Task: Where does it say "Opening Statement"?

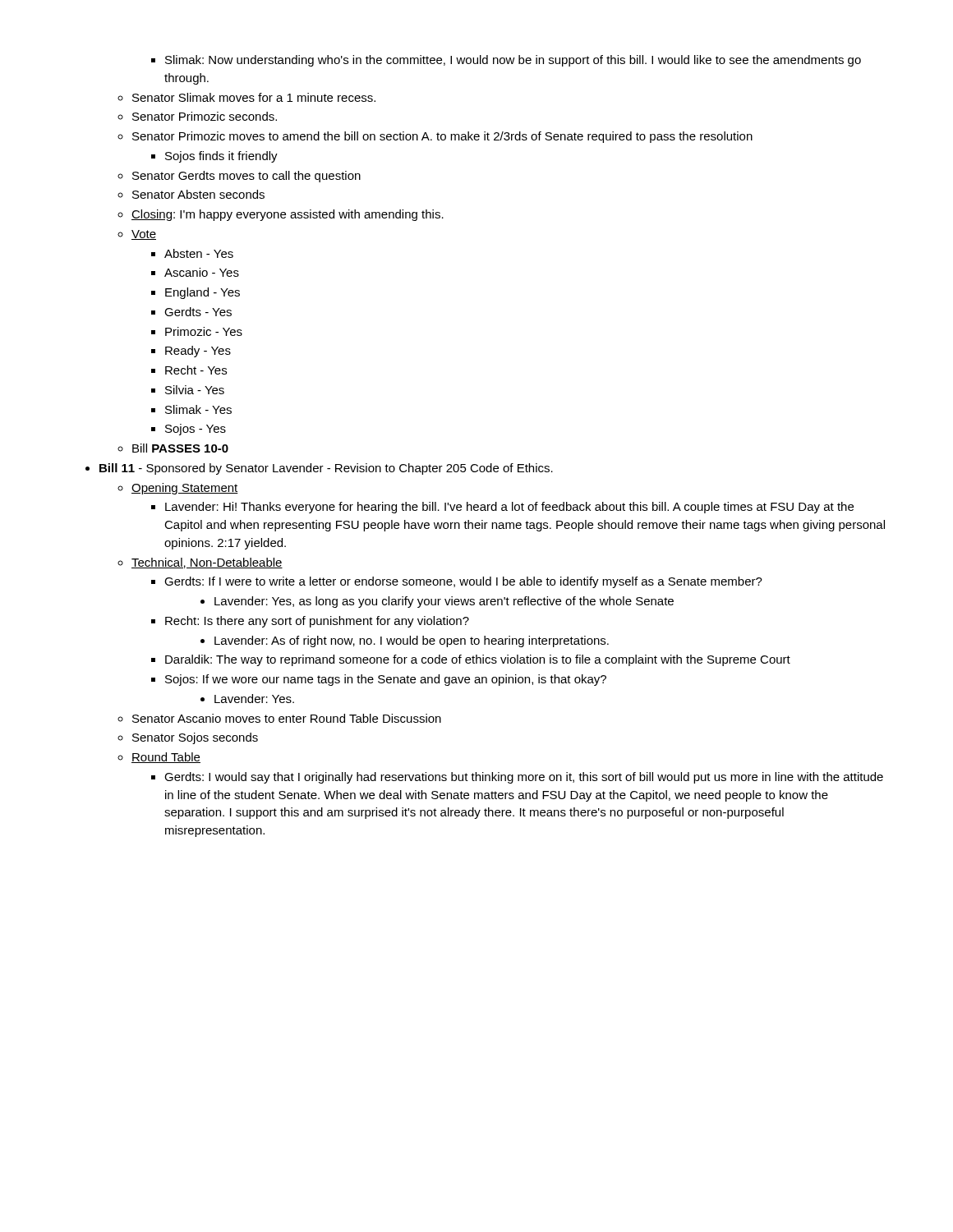Action: click(185, 489)
